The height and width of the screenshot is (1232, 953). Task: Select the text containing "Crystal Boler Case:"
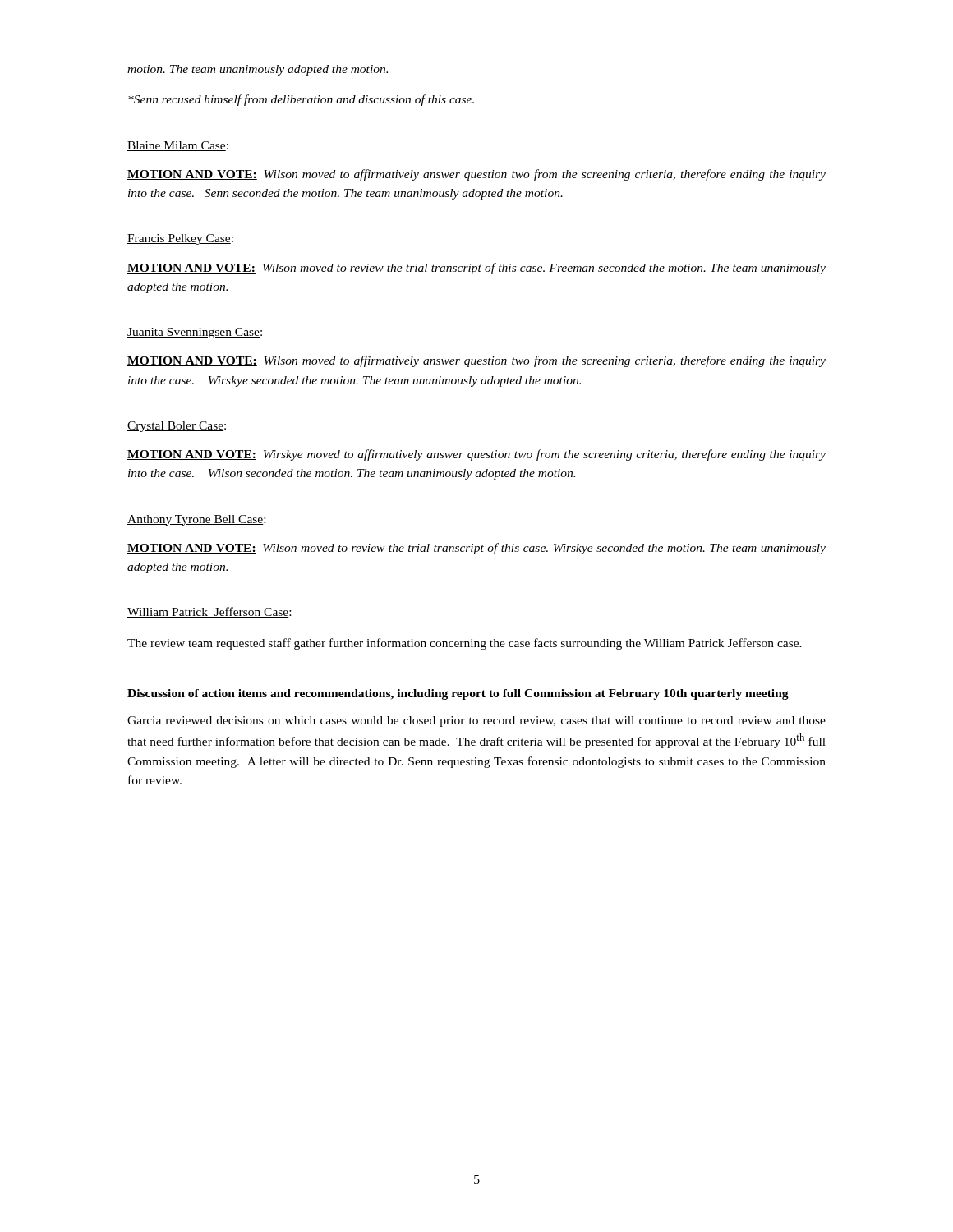pyautogui.click(x=177, y=425)
